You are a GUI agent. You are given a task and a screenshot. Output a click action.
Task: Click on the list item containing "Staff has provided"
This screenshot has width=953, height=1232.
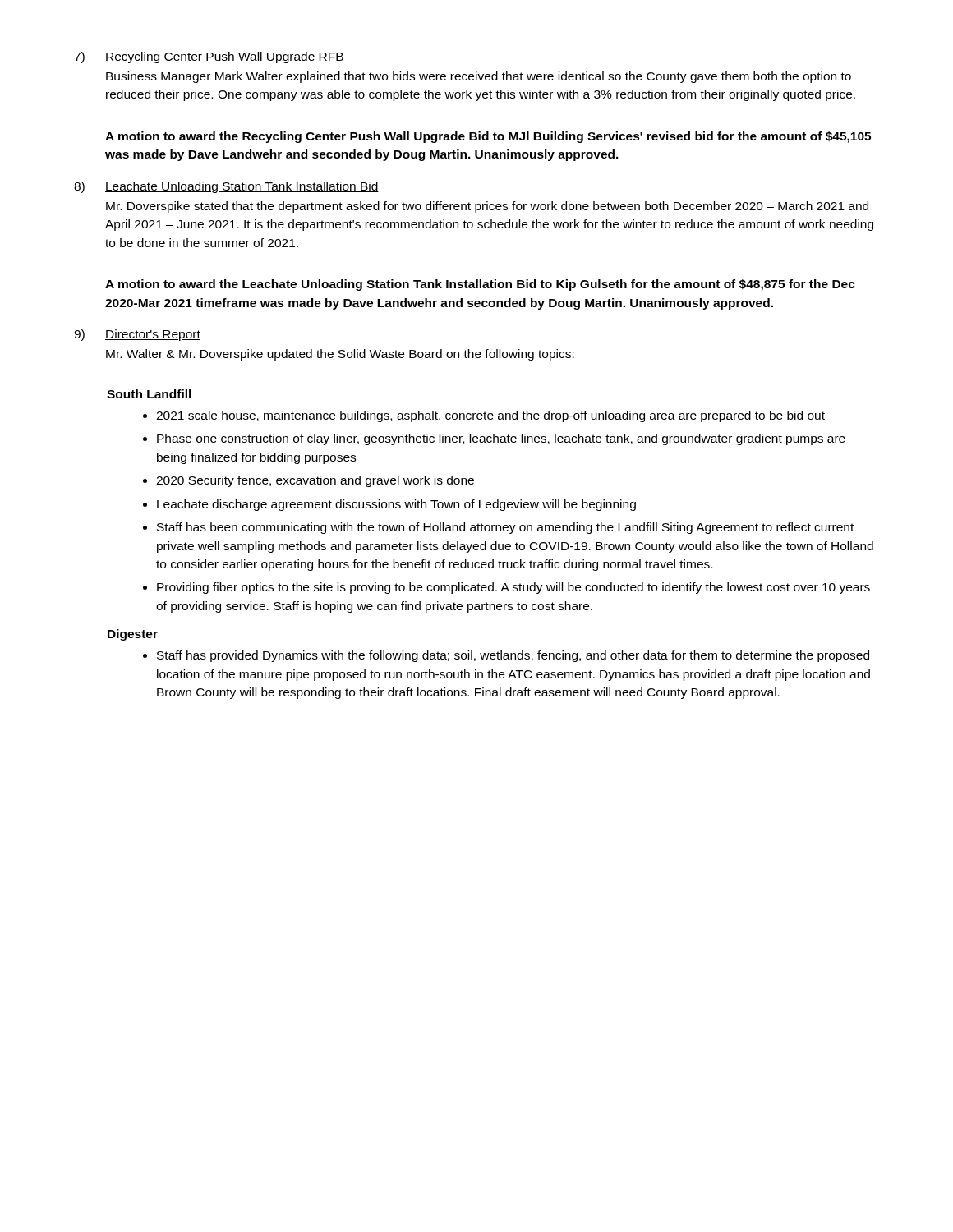click(513, 674)
